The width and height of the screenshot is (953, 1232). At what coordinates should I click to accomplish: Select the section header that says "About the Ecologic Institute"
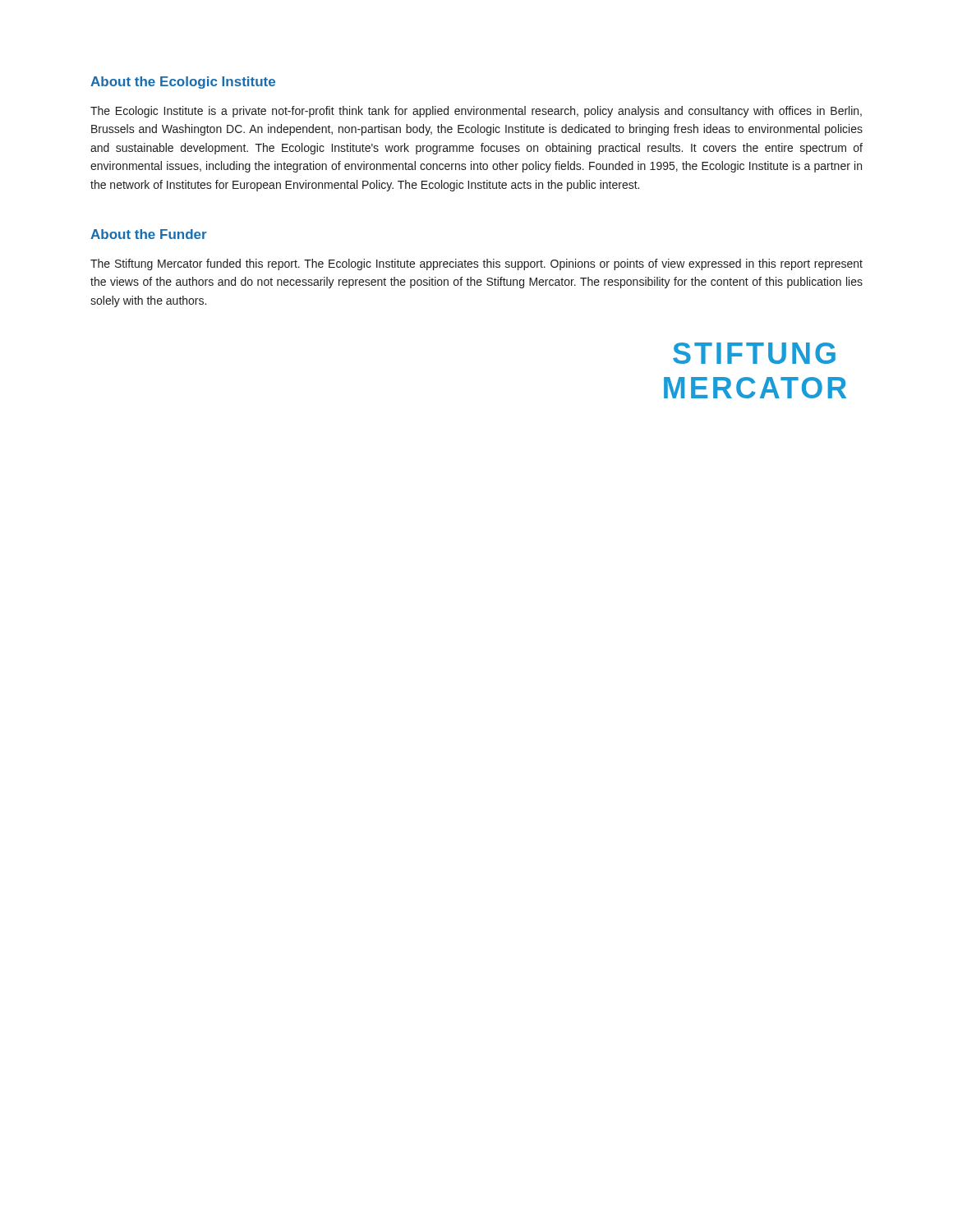(x=183, y=83)
